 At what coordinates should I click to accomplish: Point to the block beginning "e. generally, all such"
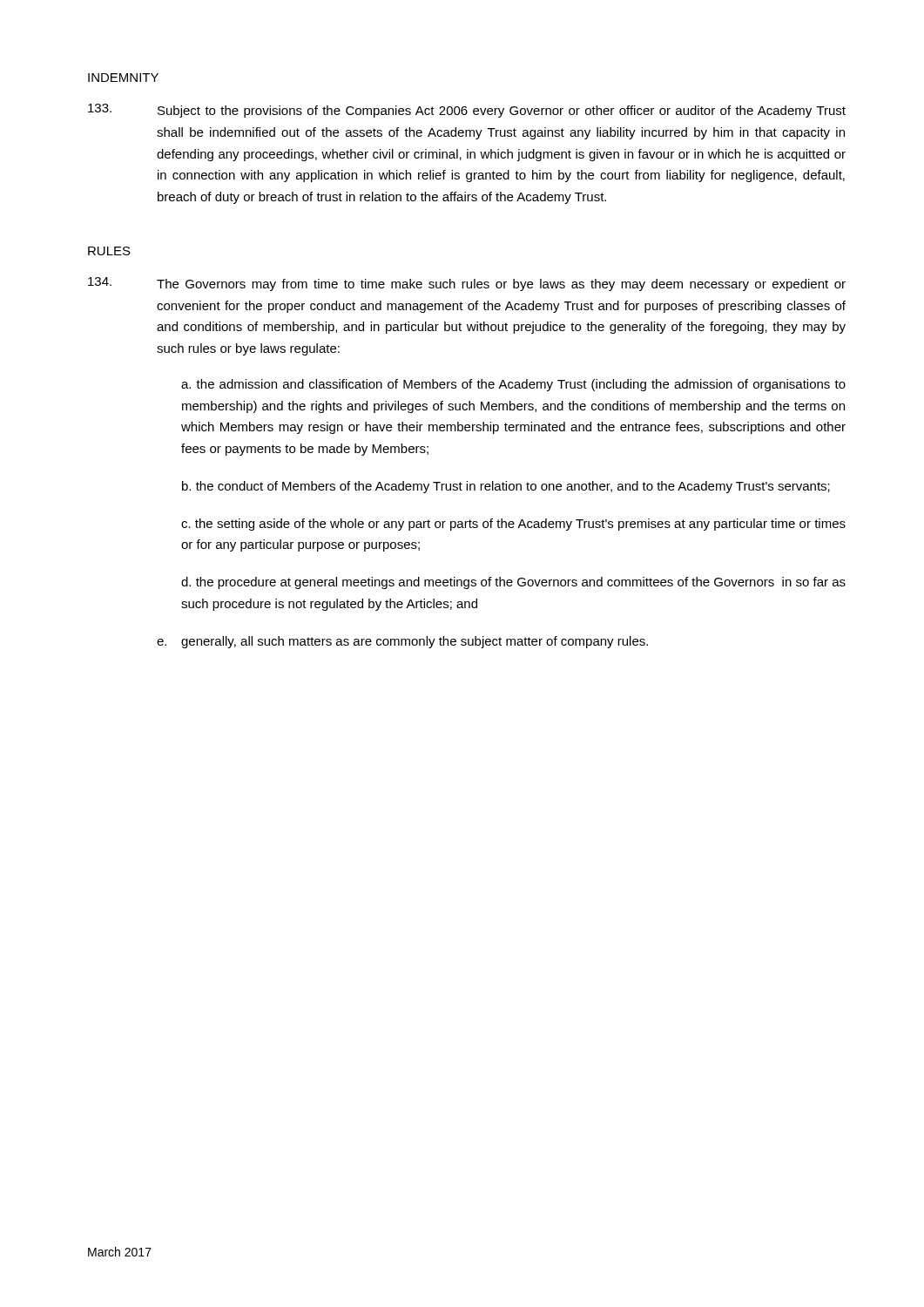501,641
